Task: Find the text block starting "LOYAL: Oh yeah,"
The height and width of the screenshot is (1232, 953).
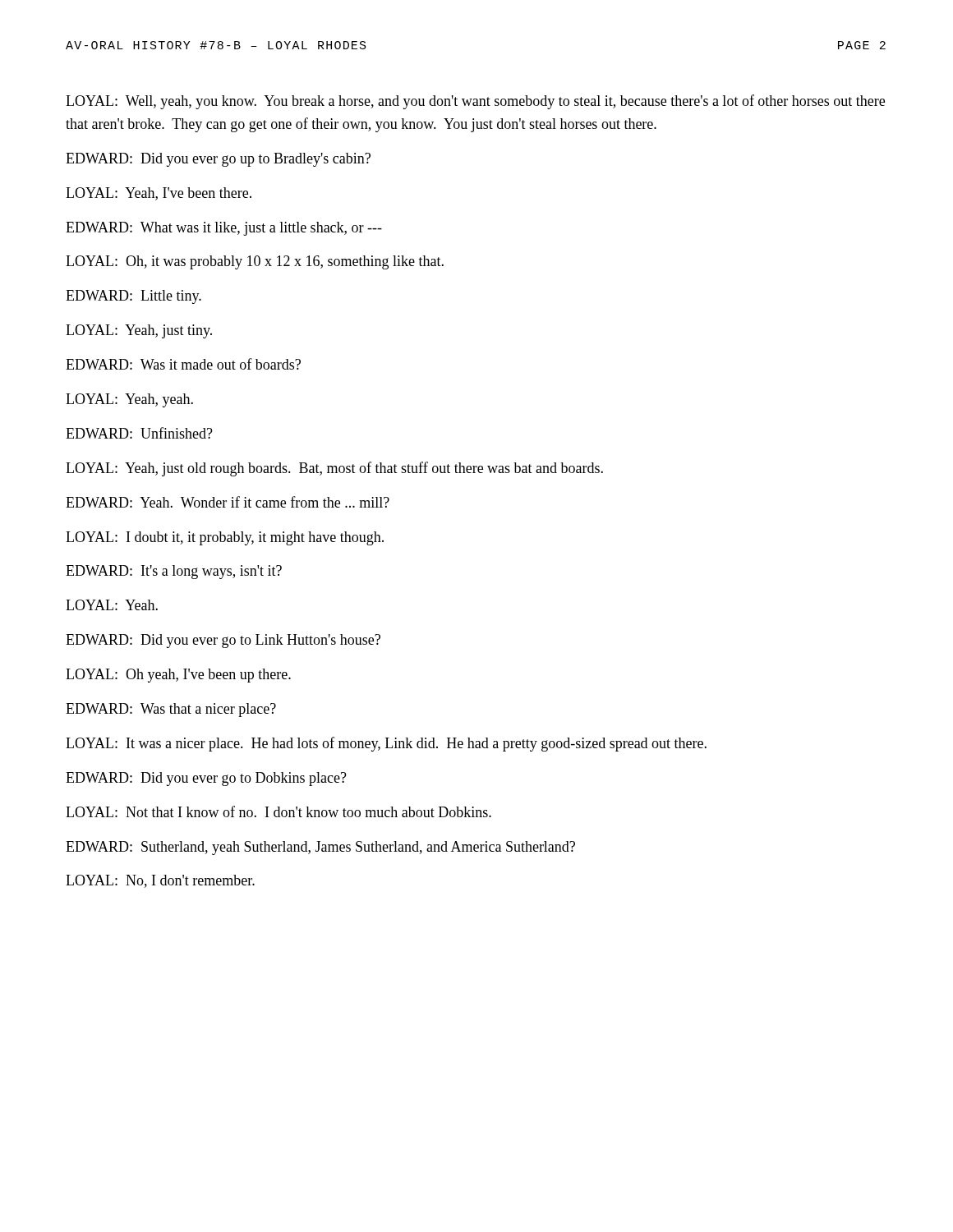Action: point(179,674)
